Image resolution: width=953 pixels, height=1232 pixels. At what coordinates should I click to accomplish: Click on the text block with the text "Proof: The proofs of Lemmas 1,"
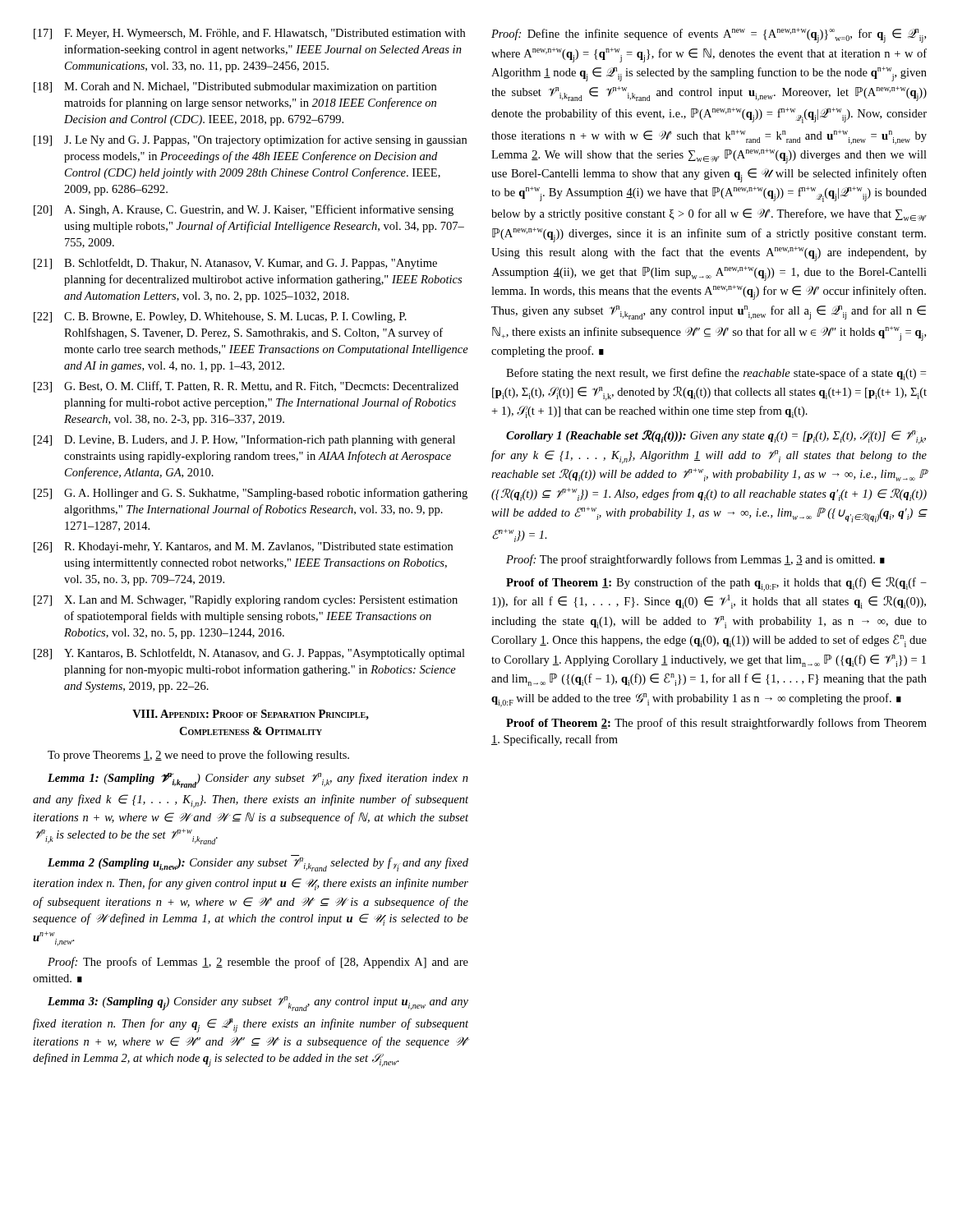[251, 970]
